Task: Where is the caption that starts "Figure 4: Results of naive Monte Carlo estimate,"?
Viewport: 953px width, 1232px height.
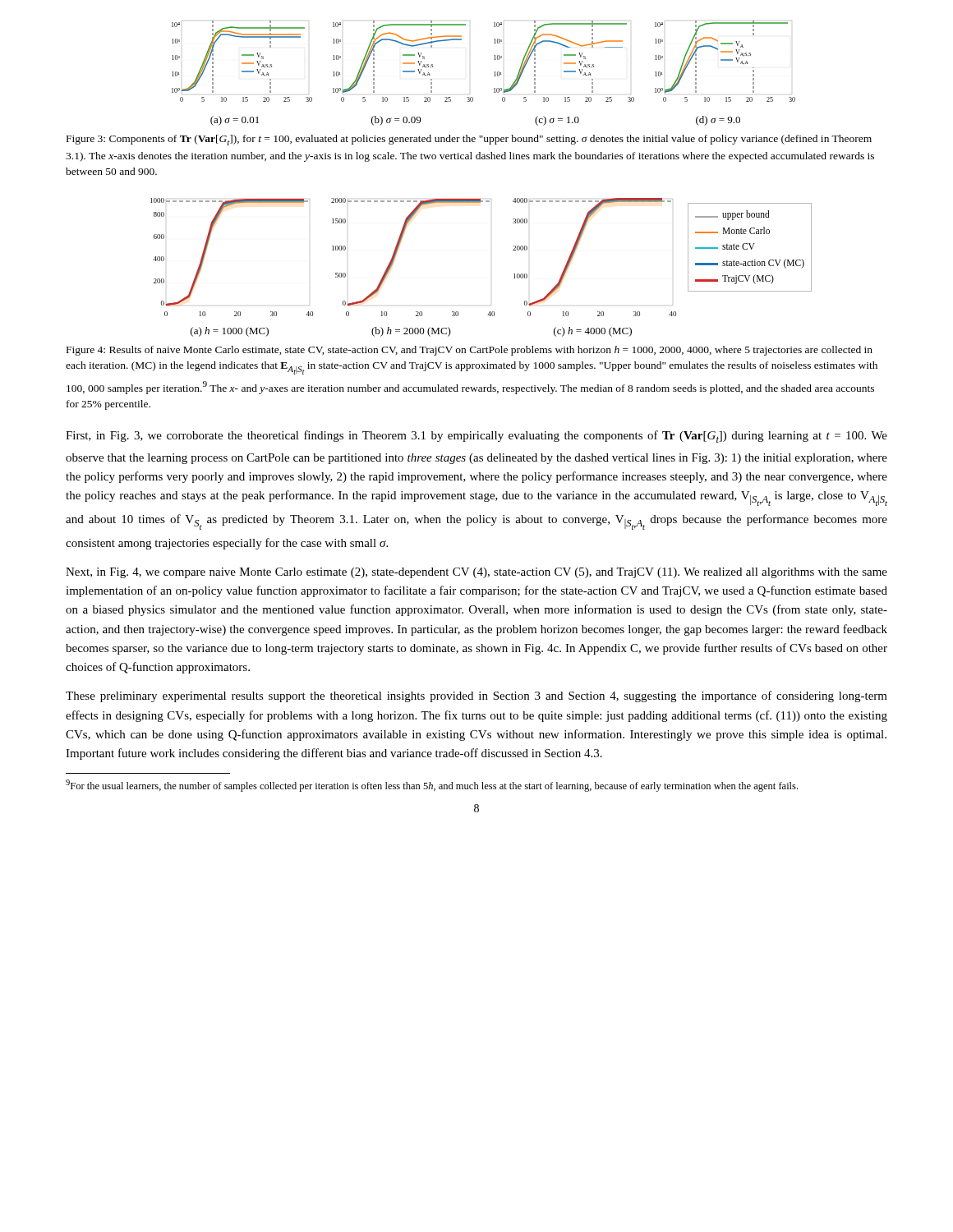Action: [472, 376]
